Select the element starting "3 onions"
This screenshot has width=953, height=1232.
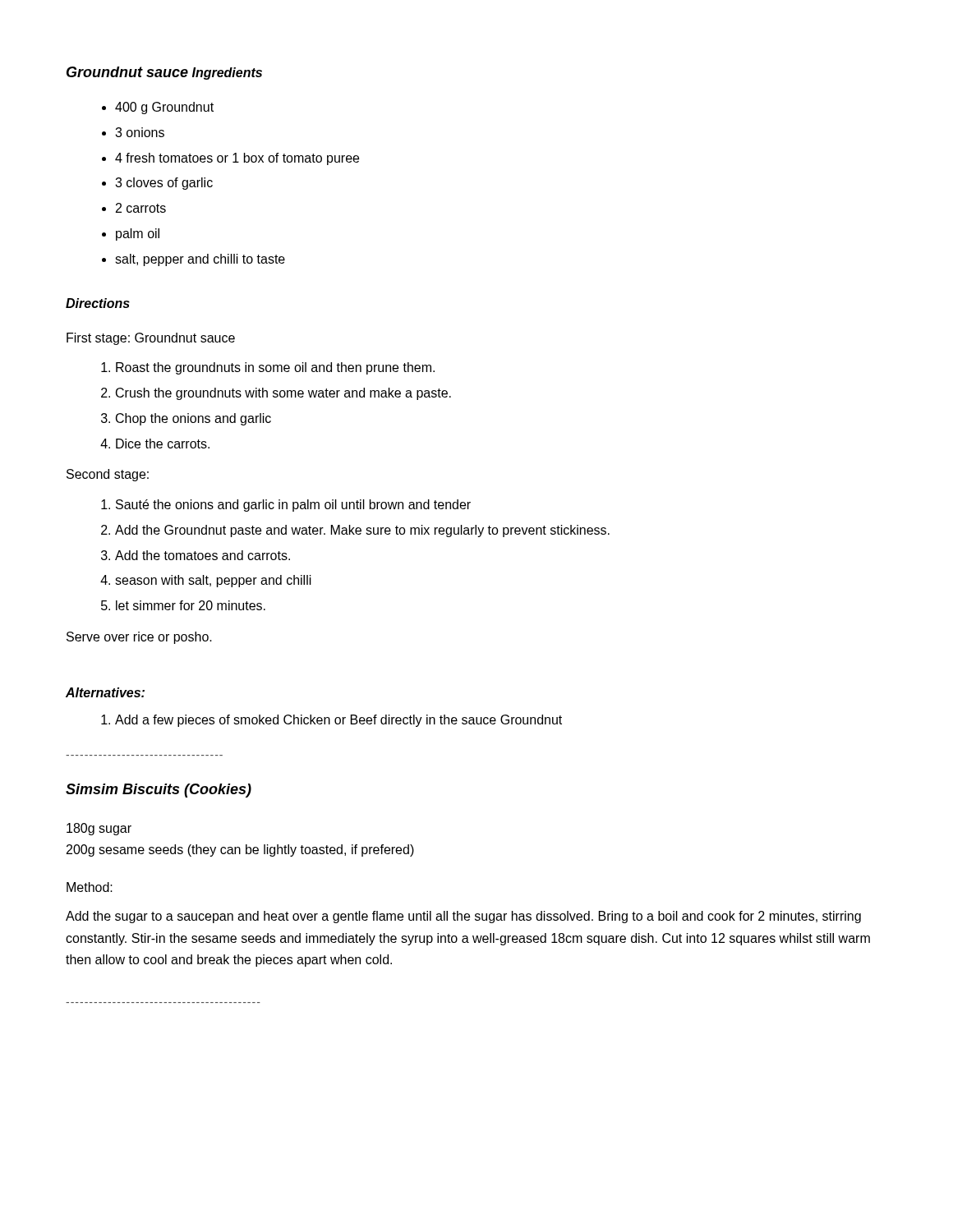click(140, 133)
